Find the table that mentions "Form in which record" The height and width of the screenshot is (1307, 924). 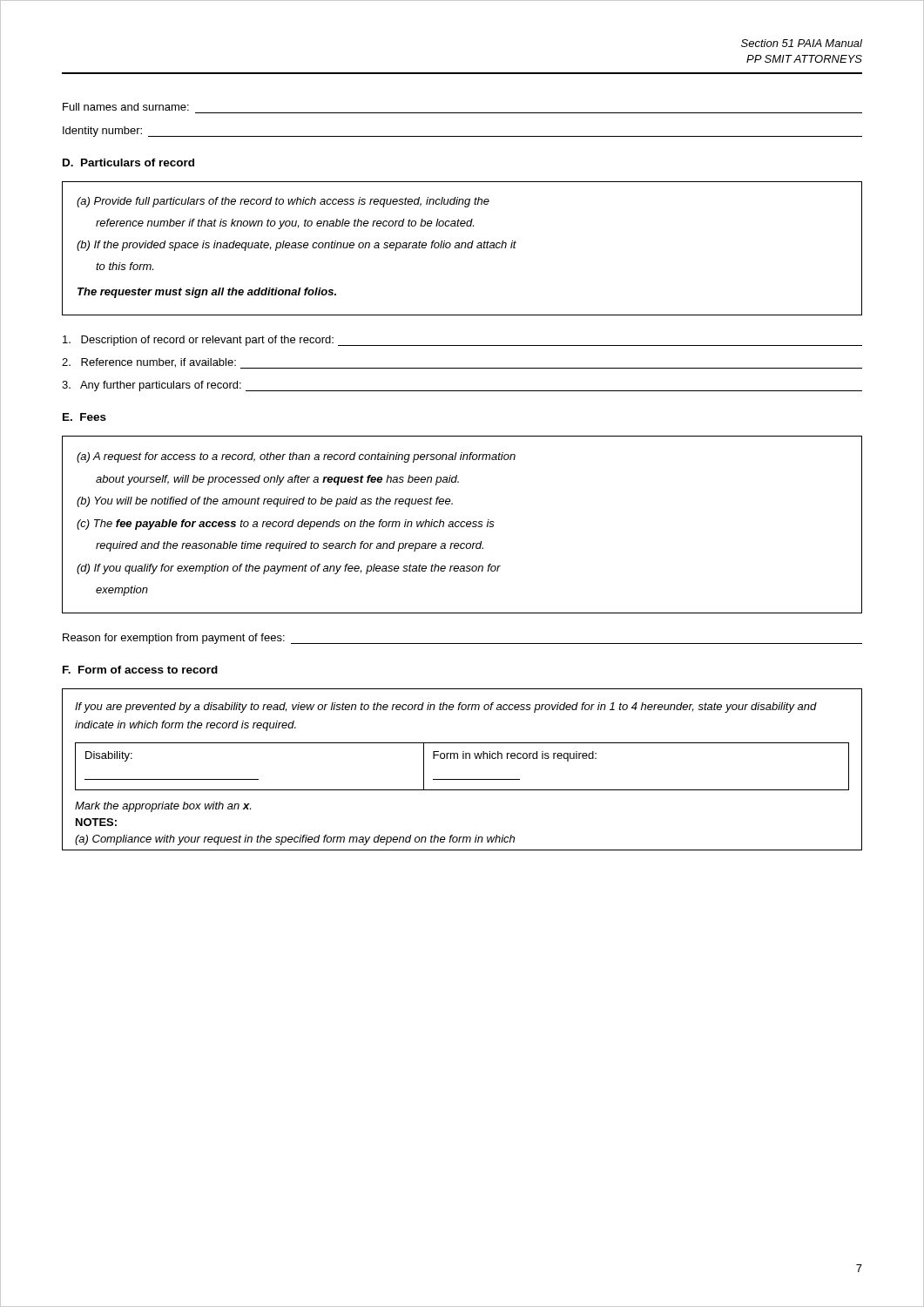[x=462, y=769]
